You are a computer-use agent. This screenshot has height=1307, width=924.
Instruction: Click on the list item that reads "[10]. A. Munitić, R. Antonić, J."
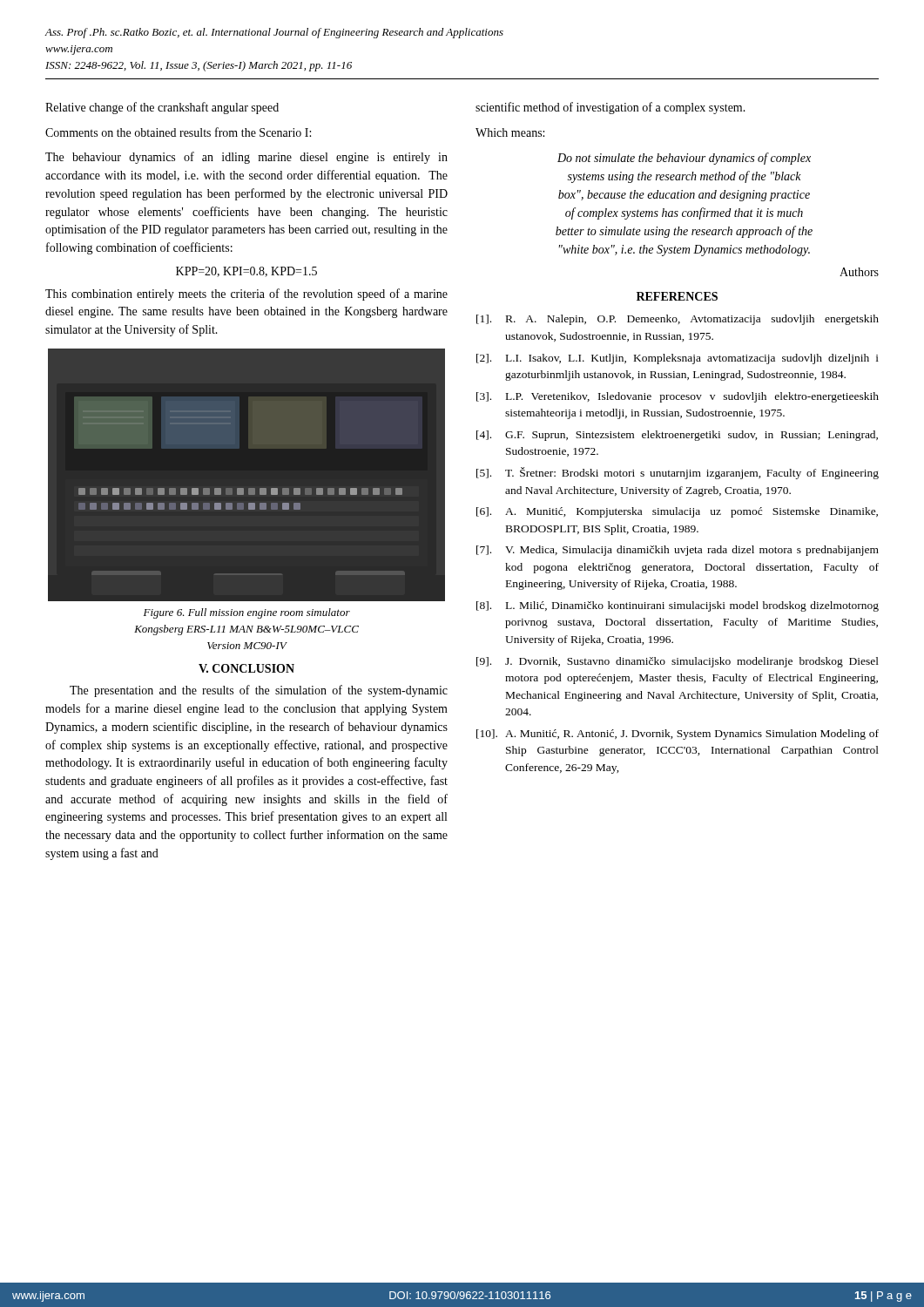point(677,750)
